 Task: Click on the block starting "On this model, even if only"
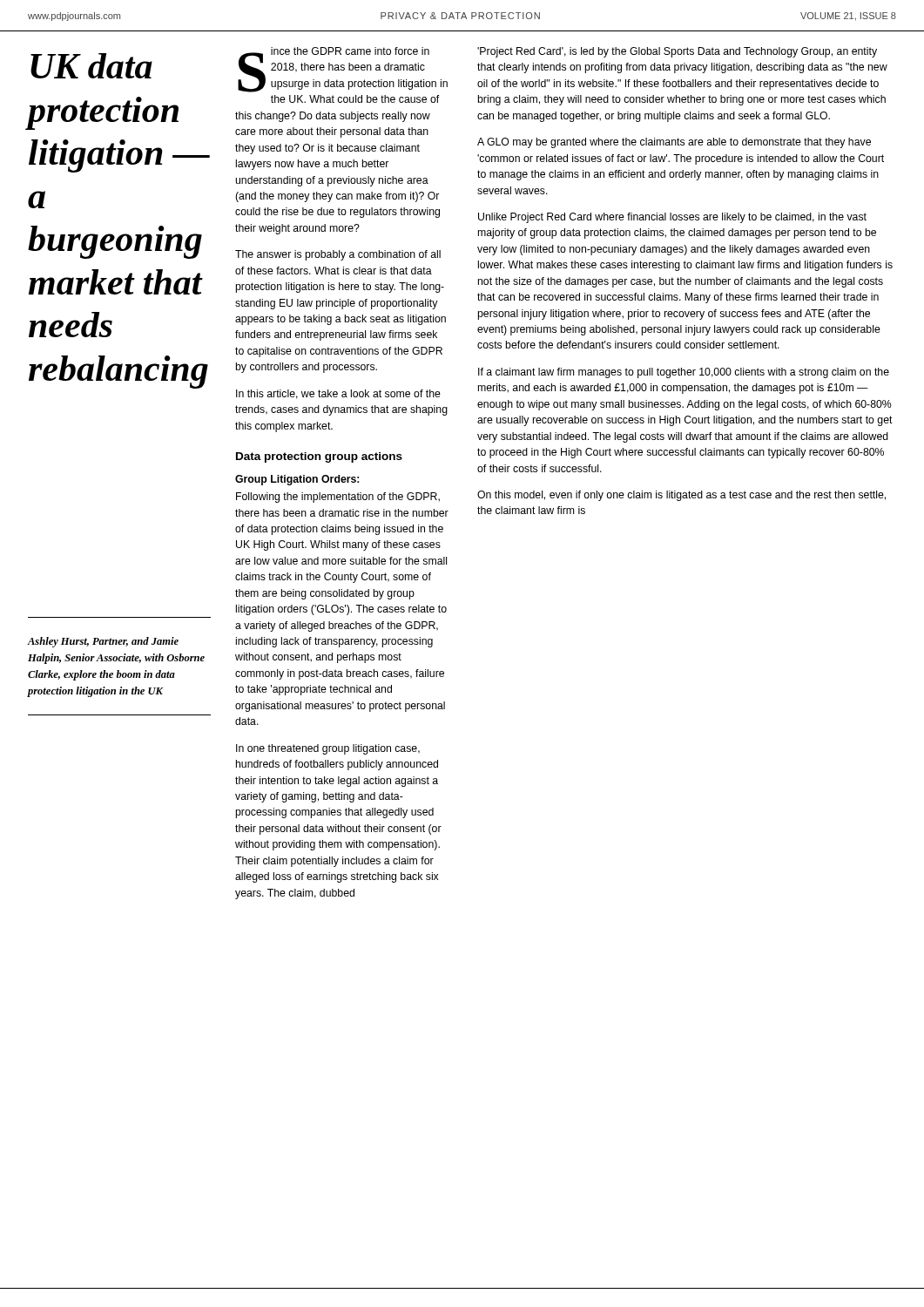click(x=682, y=503)
